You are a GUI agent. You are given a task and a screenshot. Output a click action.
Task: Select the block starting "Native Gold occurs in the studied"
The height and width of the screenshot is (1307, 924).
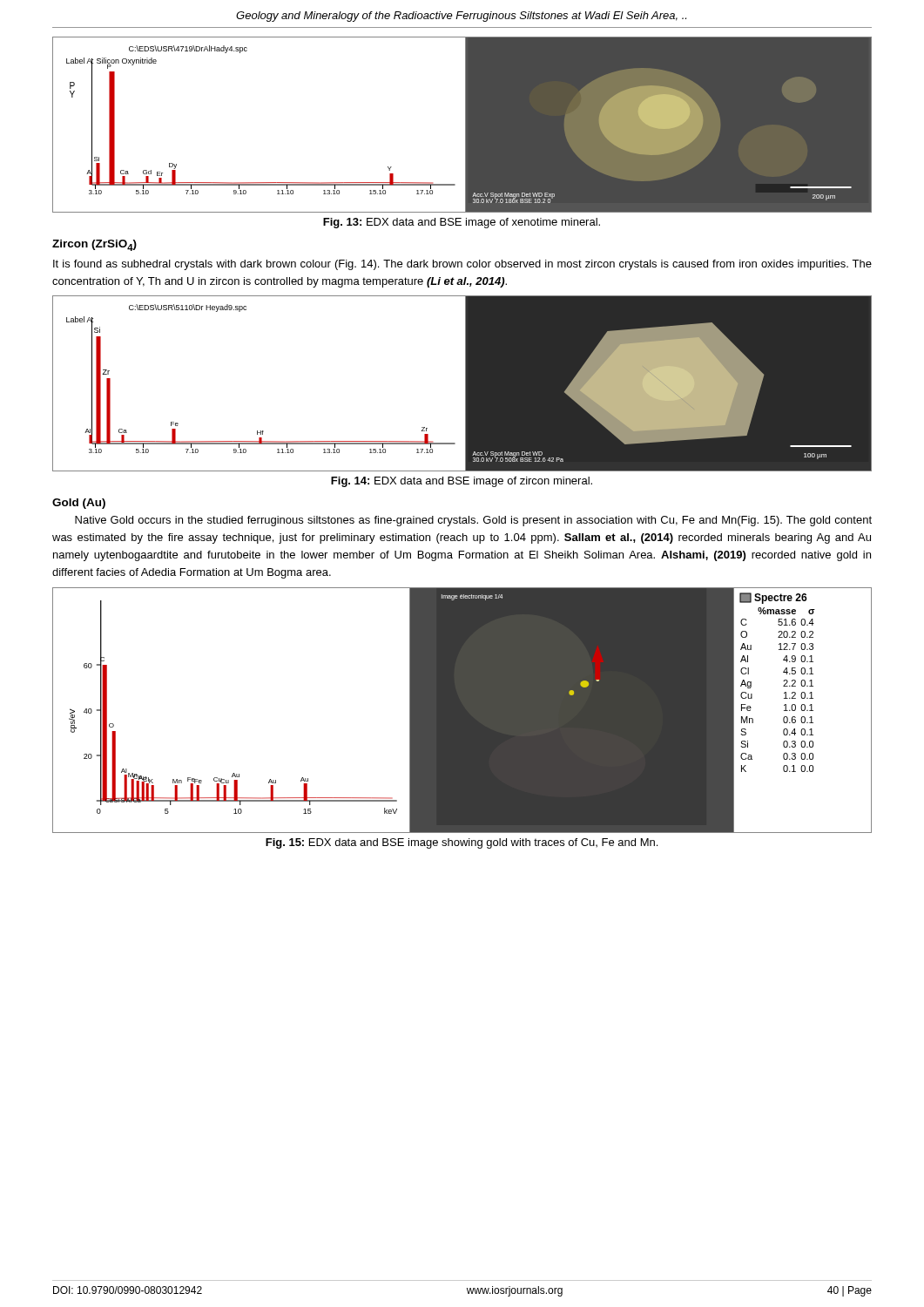click(x=462, y=546)
